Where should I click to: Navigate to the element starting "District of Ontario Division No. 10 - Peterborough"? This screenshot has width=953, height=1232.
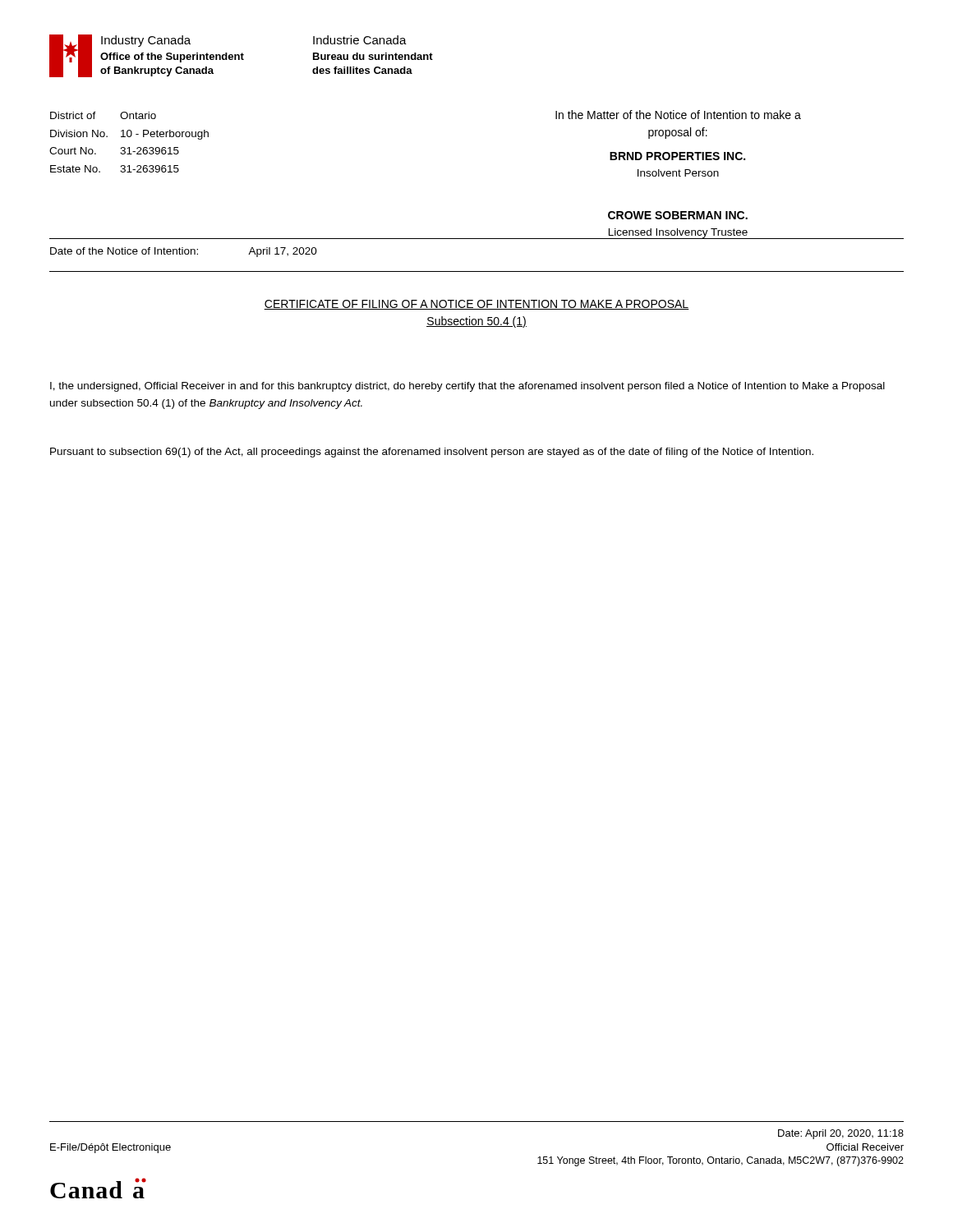tap(135, 142)
